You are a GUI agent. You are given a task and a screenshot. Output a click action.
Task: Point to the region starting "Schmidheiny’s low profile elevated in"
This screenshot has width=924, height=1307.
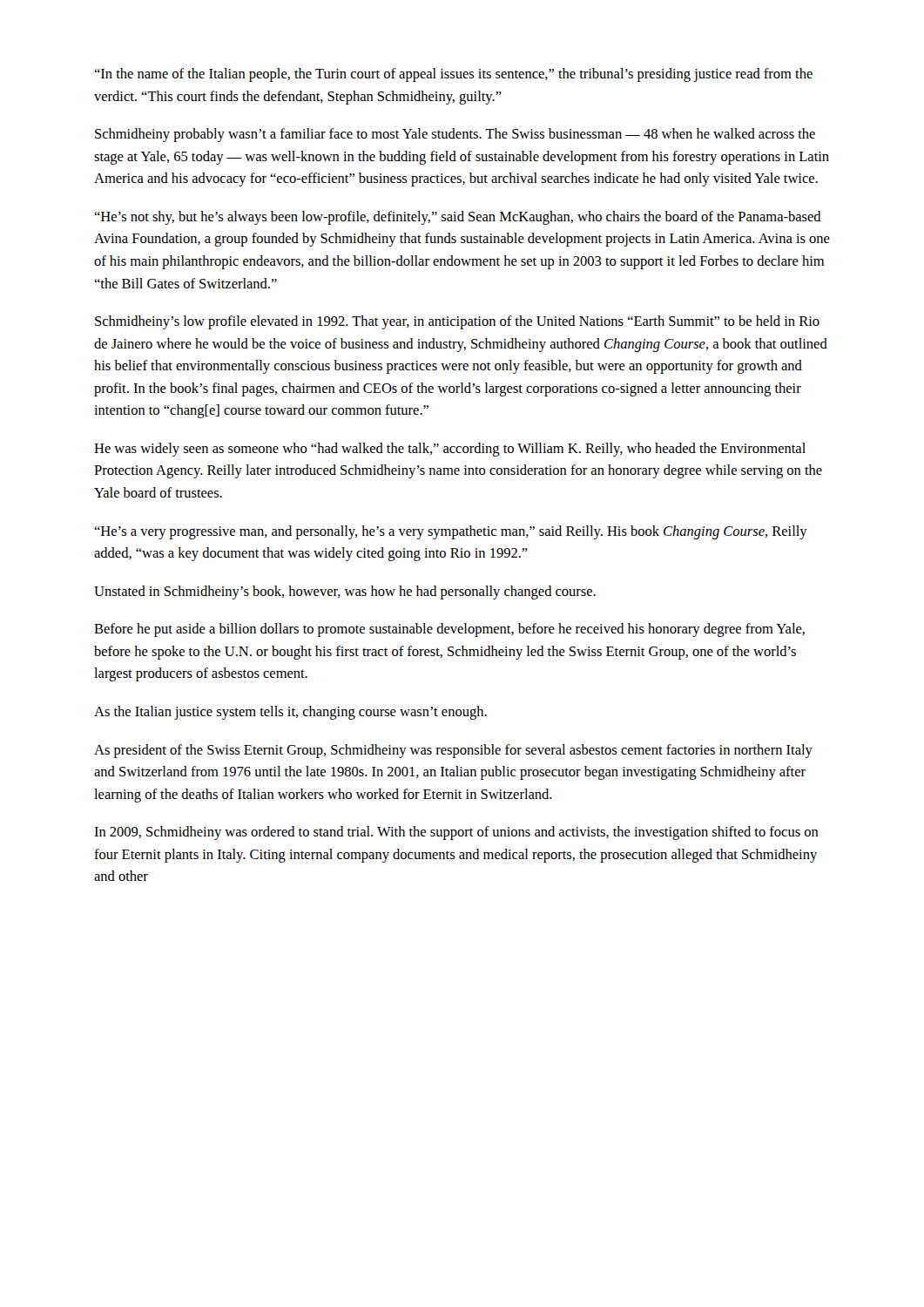point(461,366)
